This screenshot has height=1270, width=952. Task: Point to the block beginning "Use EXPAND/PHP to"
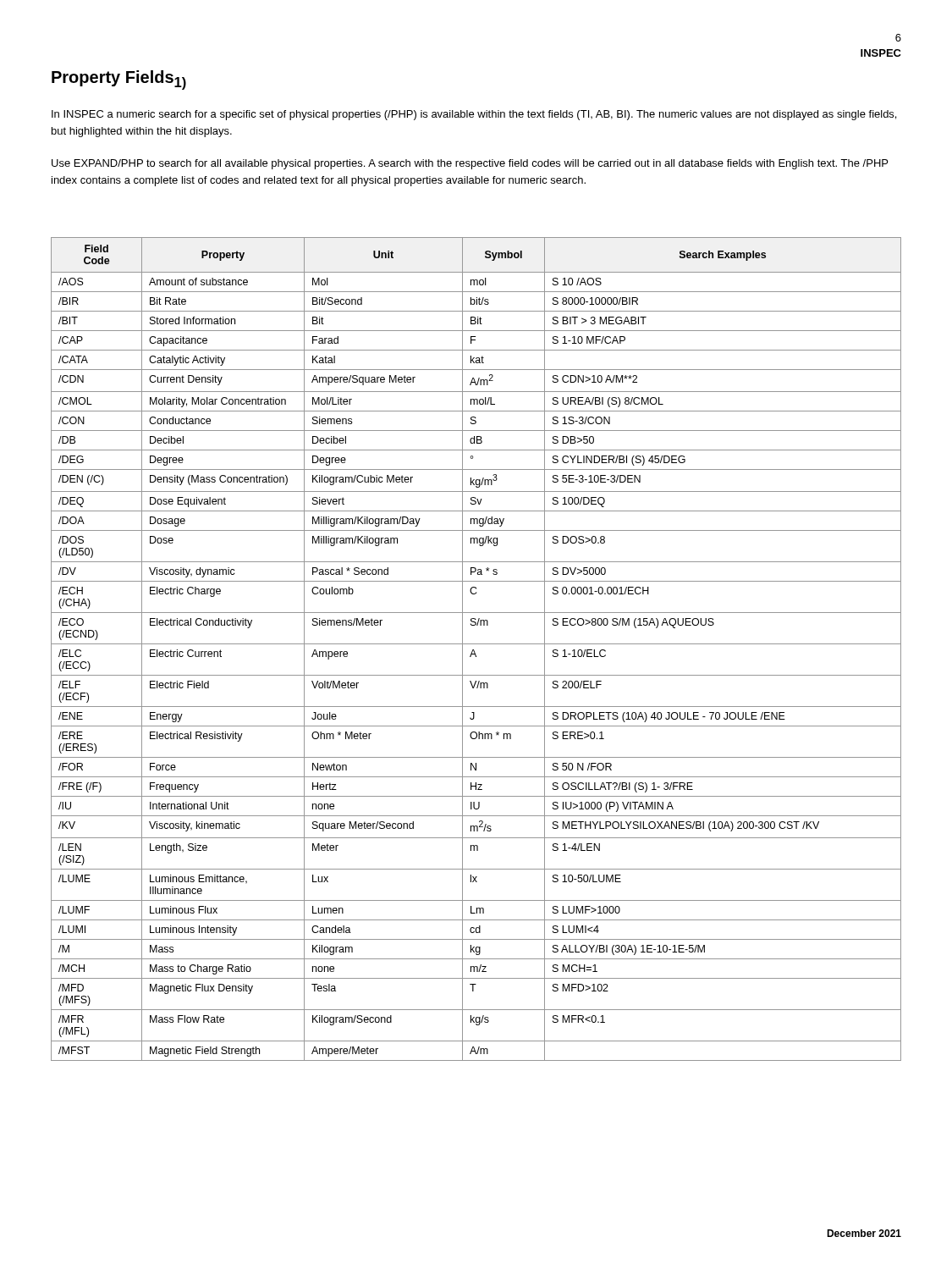(470, 171)
